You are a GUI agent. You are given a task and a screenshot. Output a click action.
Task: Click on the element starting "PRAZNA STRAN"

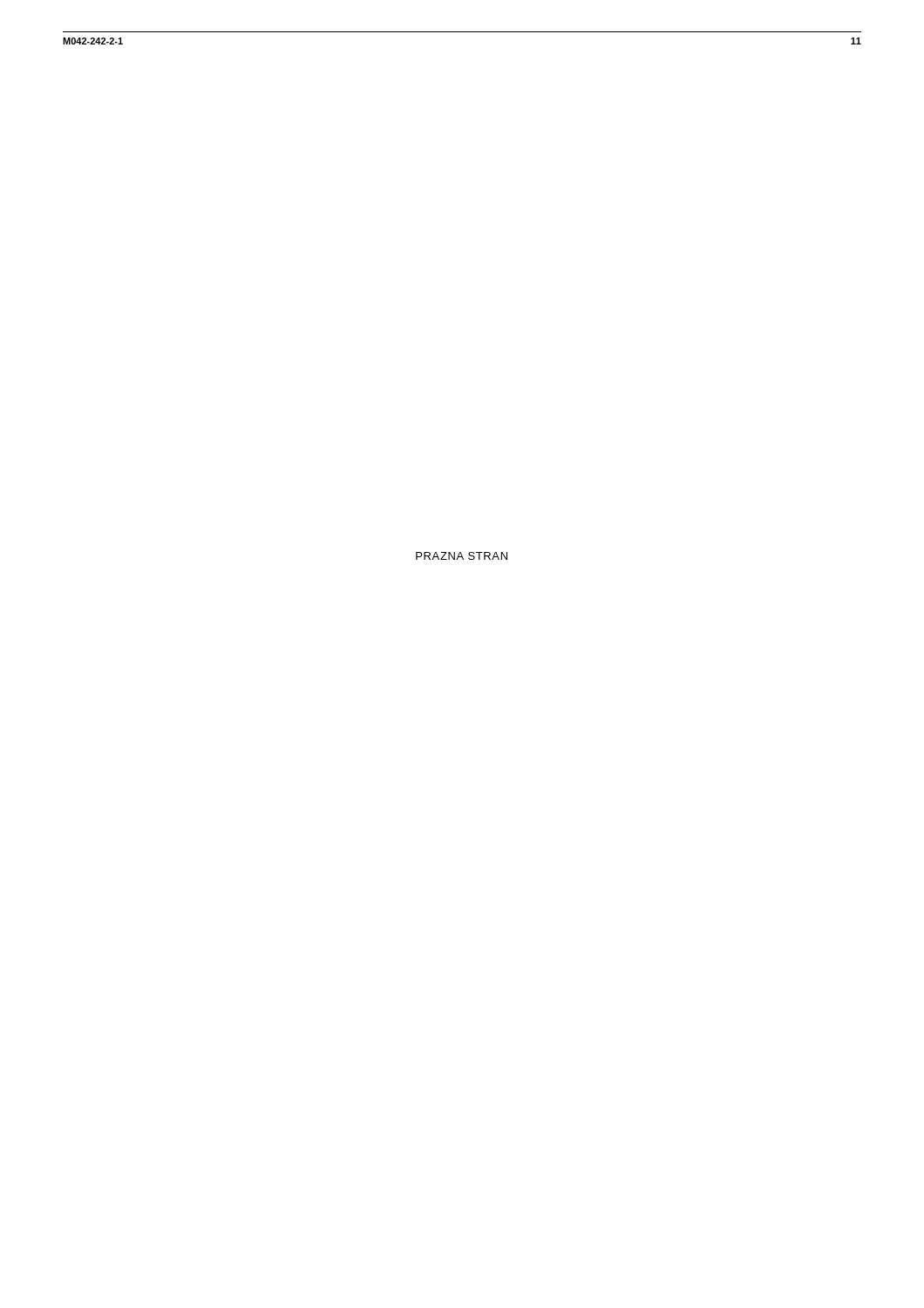[x=462, y=556]
